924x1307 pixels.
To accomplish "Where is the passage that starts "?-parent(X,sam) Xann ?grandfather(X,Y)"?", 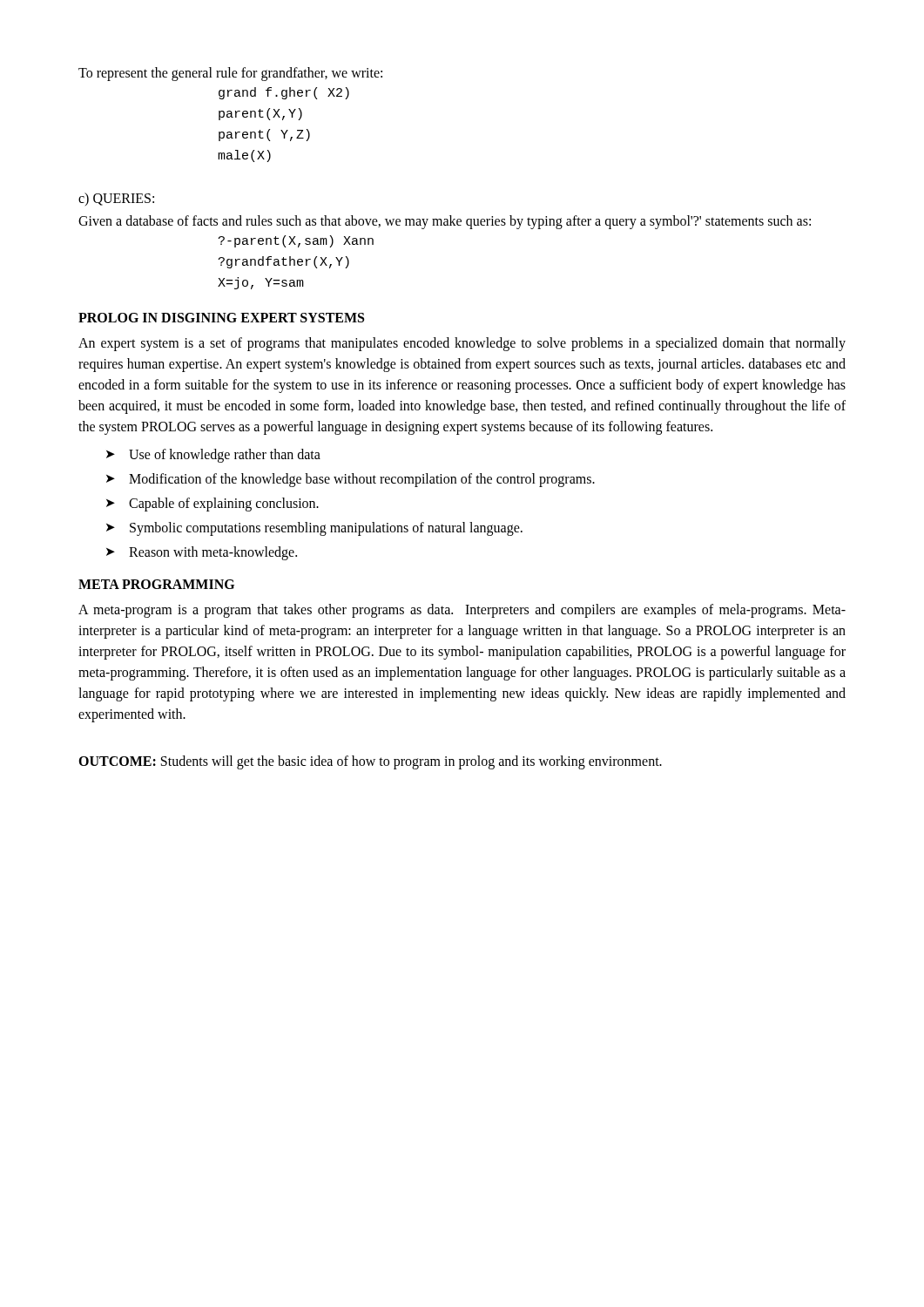I will pyautogui.click(x=296, y=263).
